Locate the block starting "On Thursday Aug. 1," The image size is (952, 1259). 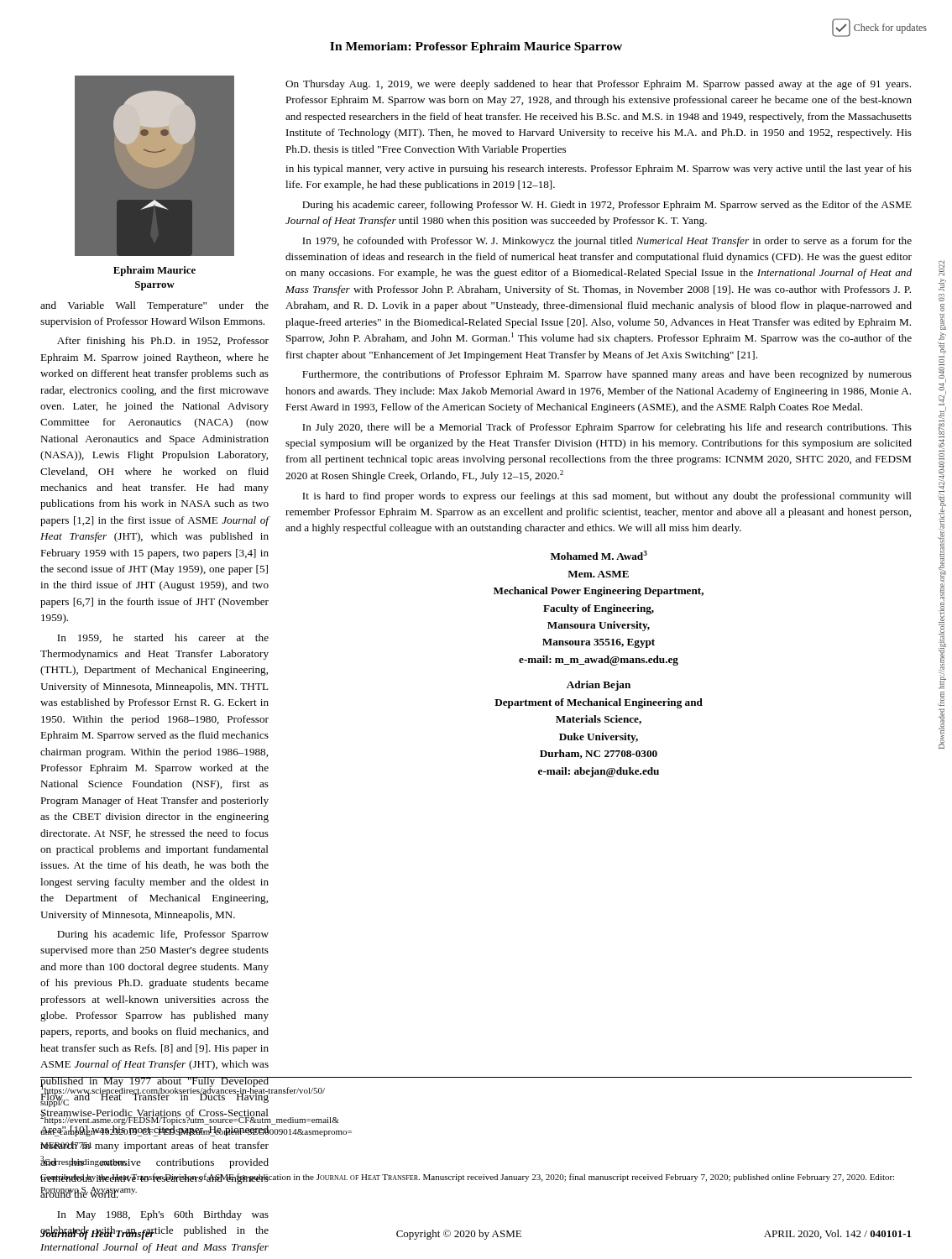click(599, 306)
